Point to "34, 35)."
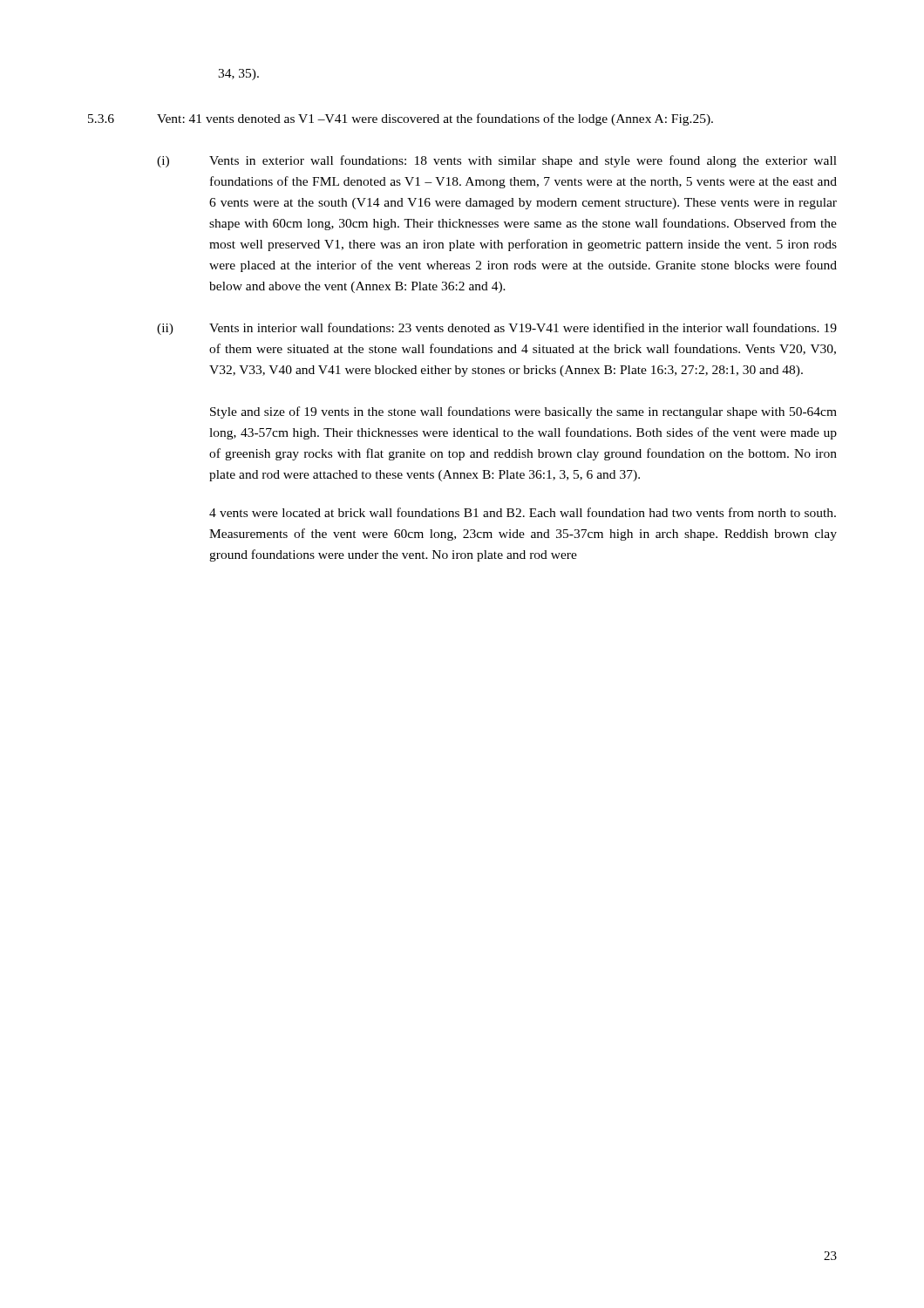 click(x=239, y=73)
